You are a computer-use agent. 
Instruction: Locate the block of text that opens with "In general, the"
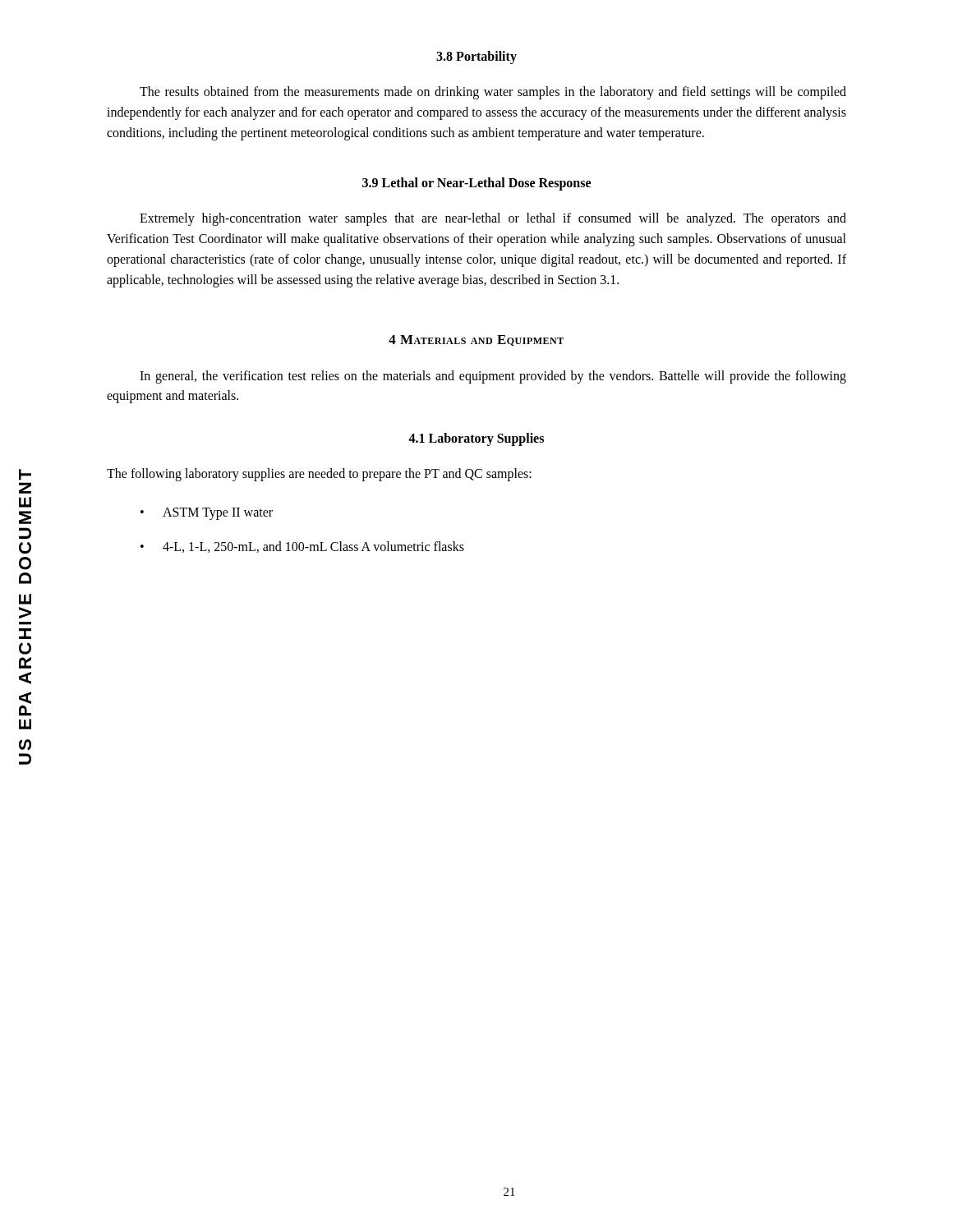coord(476,386)
